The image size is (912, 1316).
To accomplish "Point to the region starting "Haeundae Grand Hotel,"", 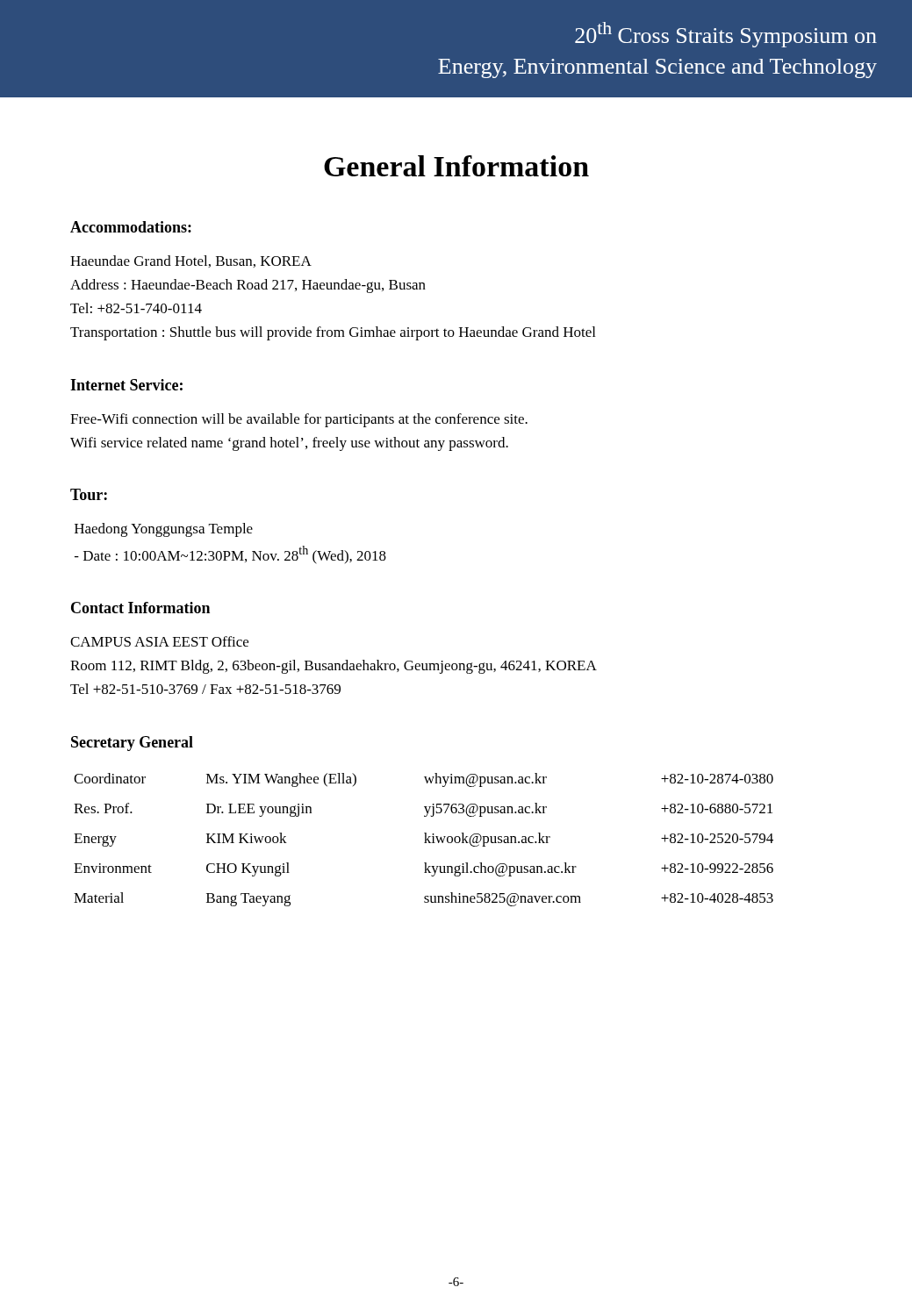I will 333,297.
